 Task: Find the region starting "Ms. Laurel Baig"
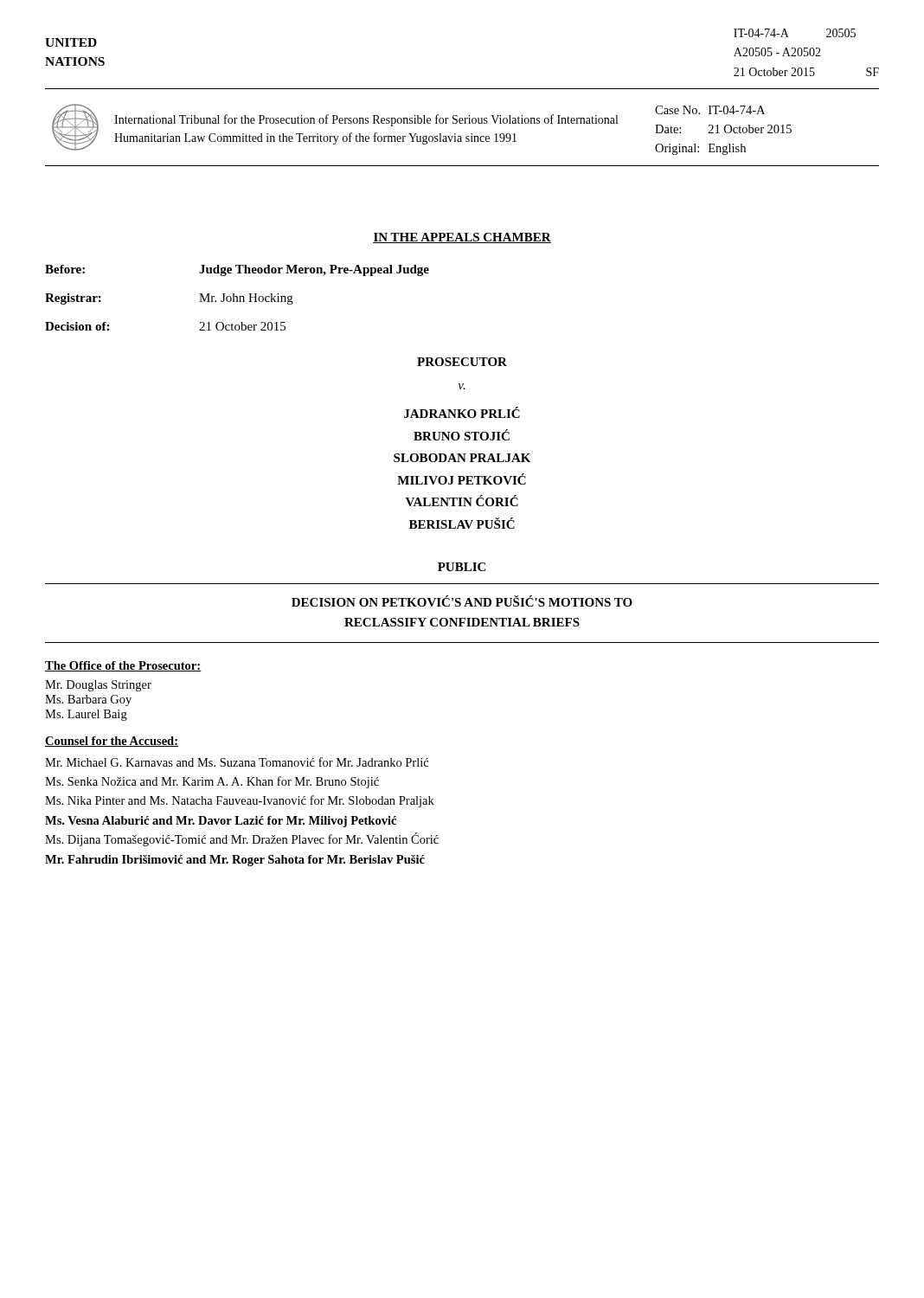pos(86,713)
